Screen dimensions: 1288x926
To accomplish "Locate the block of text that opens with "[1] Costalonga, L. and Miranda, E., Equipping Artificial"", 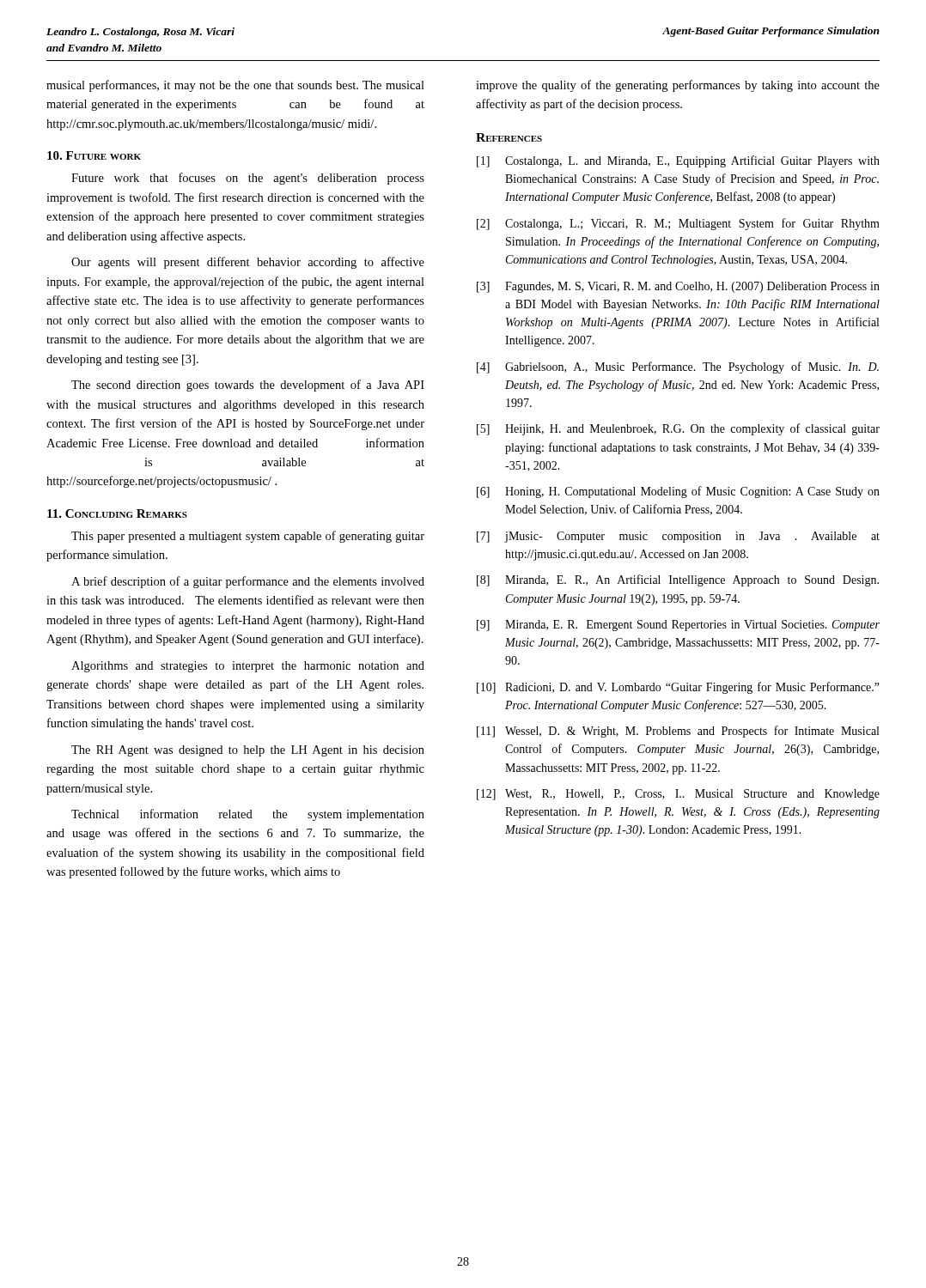I will (678, 179).
